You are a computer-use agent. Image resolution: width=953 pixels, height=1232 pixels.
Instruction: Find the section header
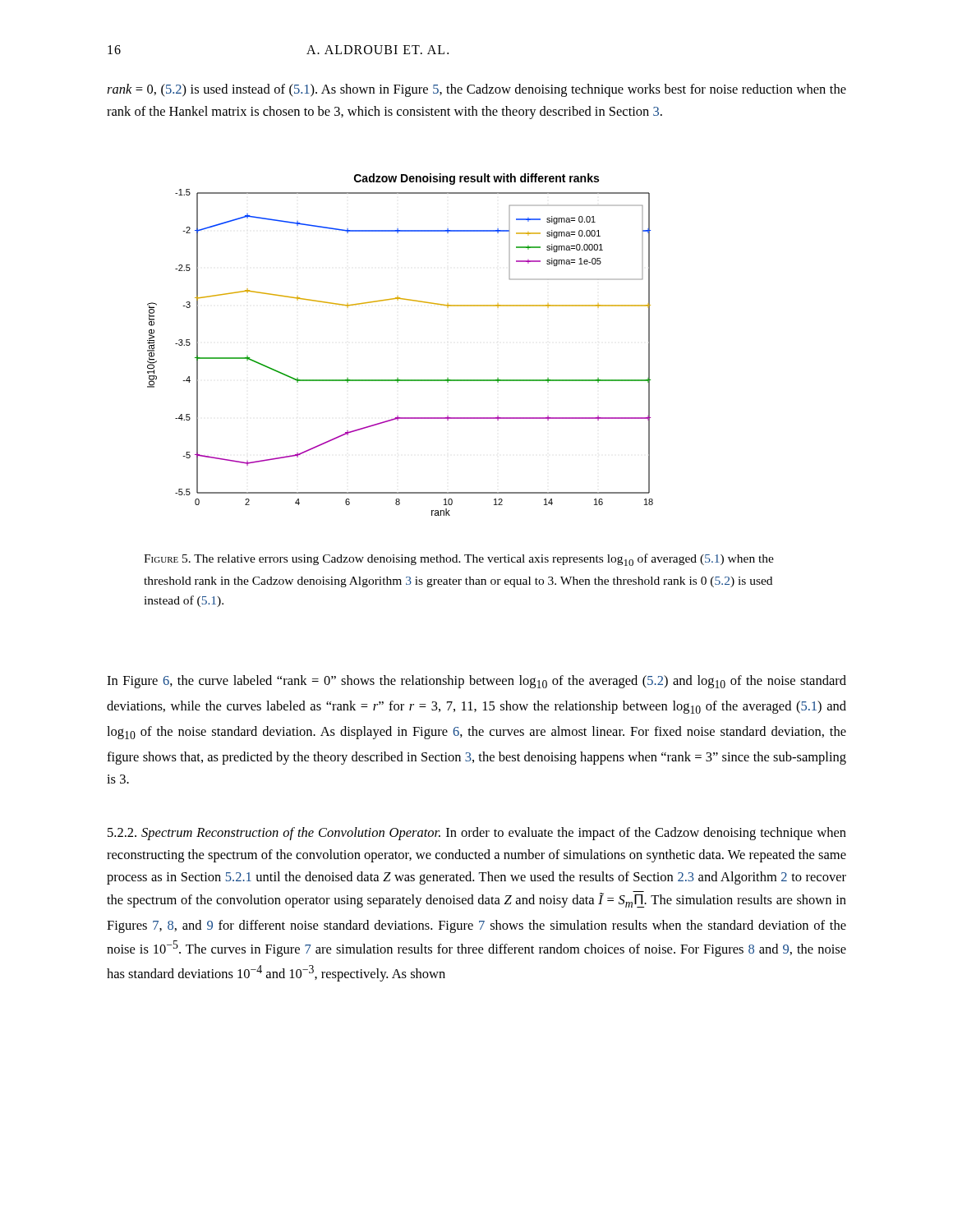coord(274,832)
